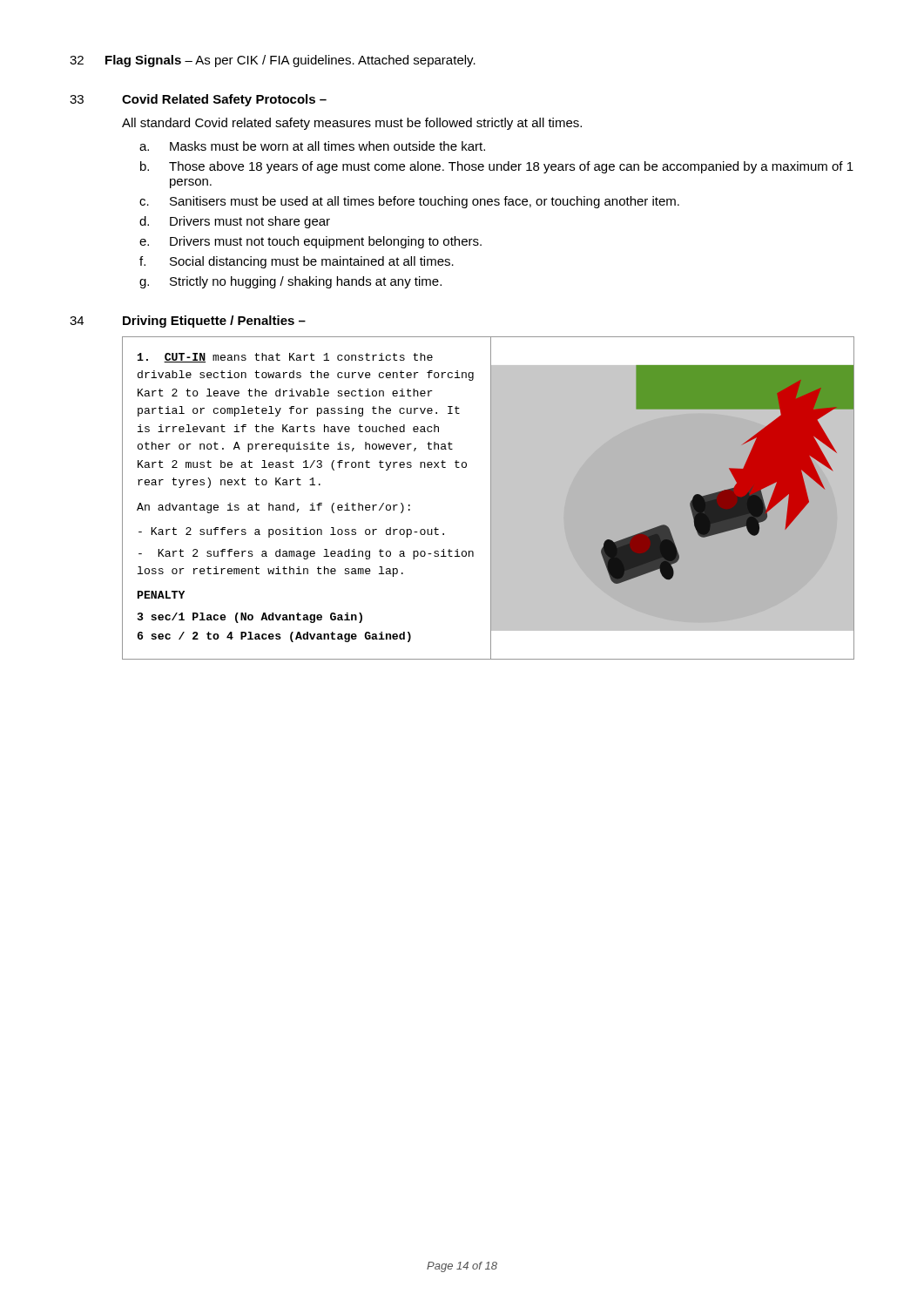924x1307 pixels.
Task: Click on the list item containing "a. Masks must be worn at all times"
Action: point(313,146)
